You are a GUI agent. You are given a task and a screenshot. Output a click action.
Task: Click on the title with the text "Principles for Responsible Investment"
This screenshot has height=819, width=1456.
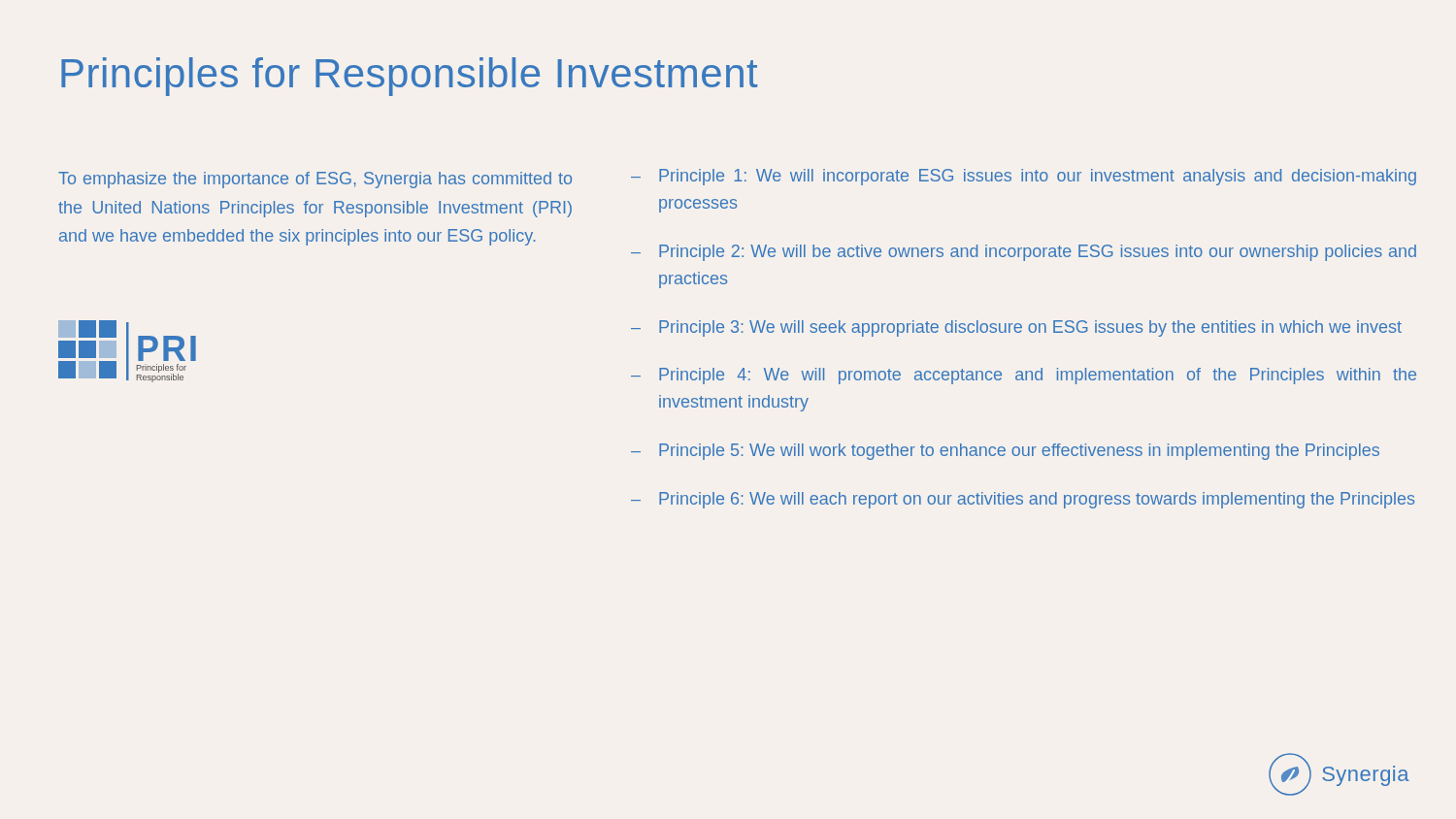pyautogui.click(x=408, y=73)
